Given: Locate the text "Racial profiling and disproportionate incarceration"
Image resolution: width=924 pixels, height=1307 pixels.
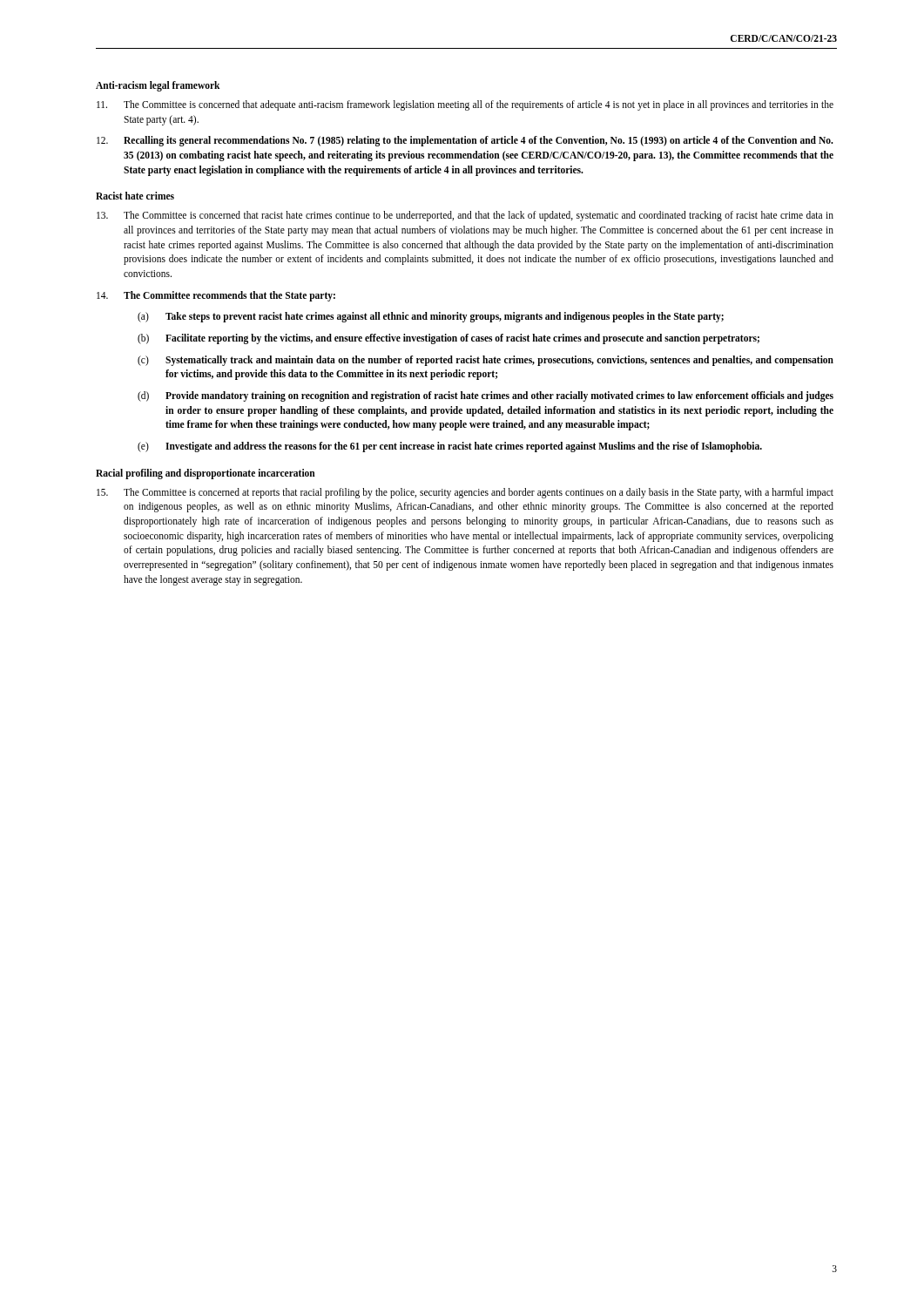Looking at the screenshot, I should pyautogui.click(x=205, y=473).
